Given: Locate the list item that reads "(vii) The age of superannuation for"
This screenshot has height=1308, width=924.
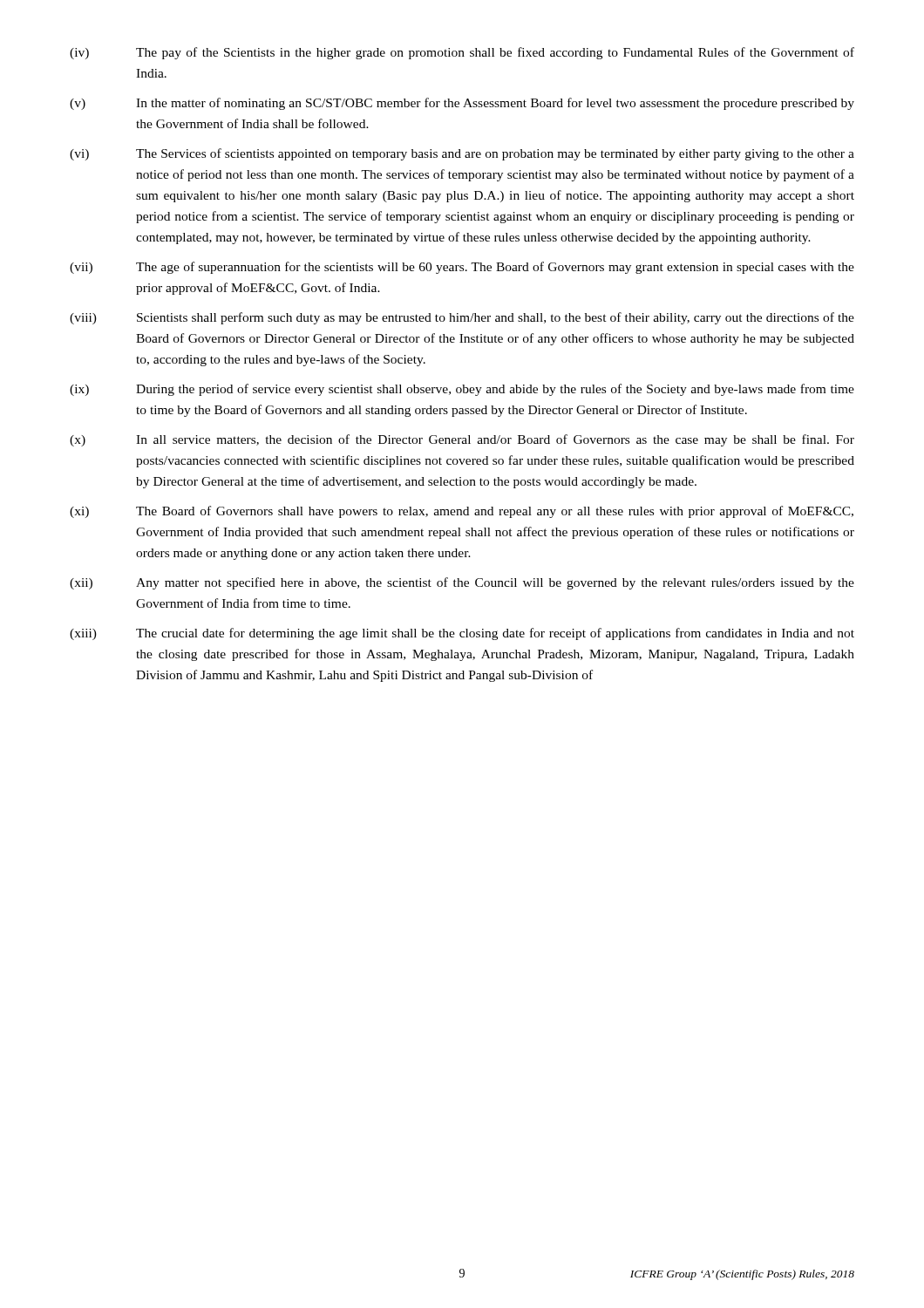Looking at the screenshot, I should click(462, 277).
